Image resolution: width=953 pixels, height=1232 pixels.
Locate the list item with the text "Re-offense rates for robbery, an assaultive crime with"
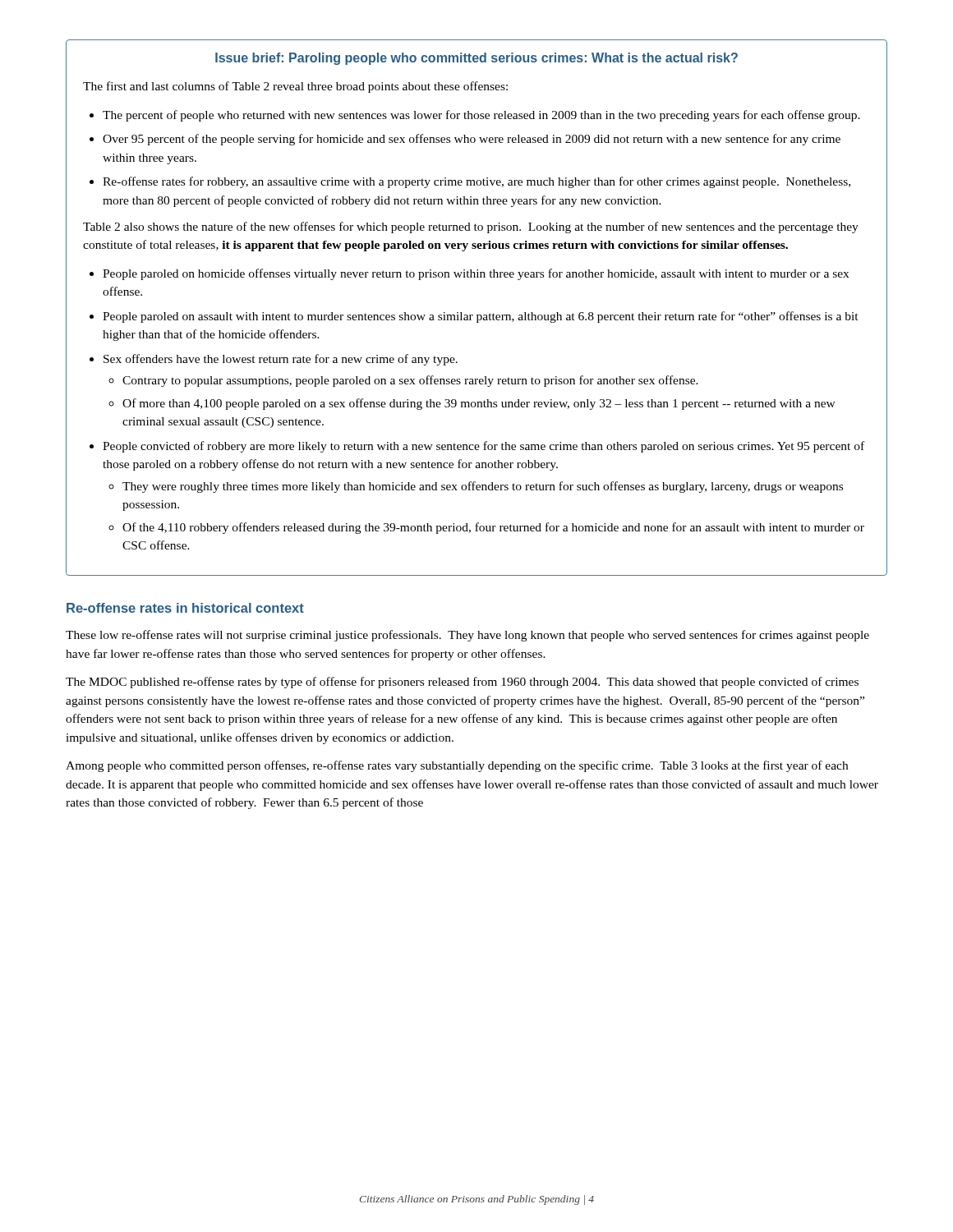coord(477,190)
